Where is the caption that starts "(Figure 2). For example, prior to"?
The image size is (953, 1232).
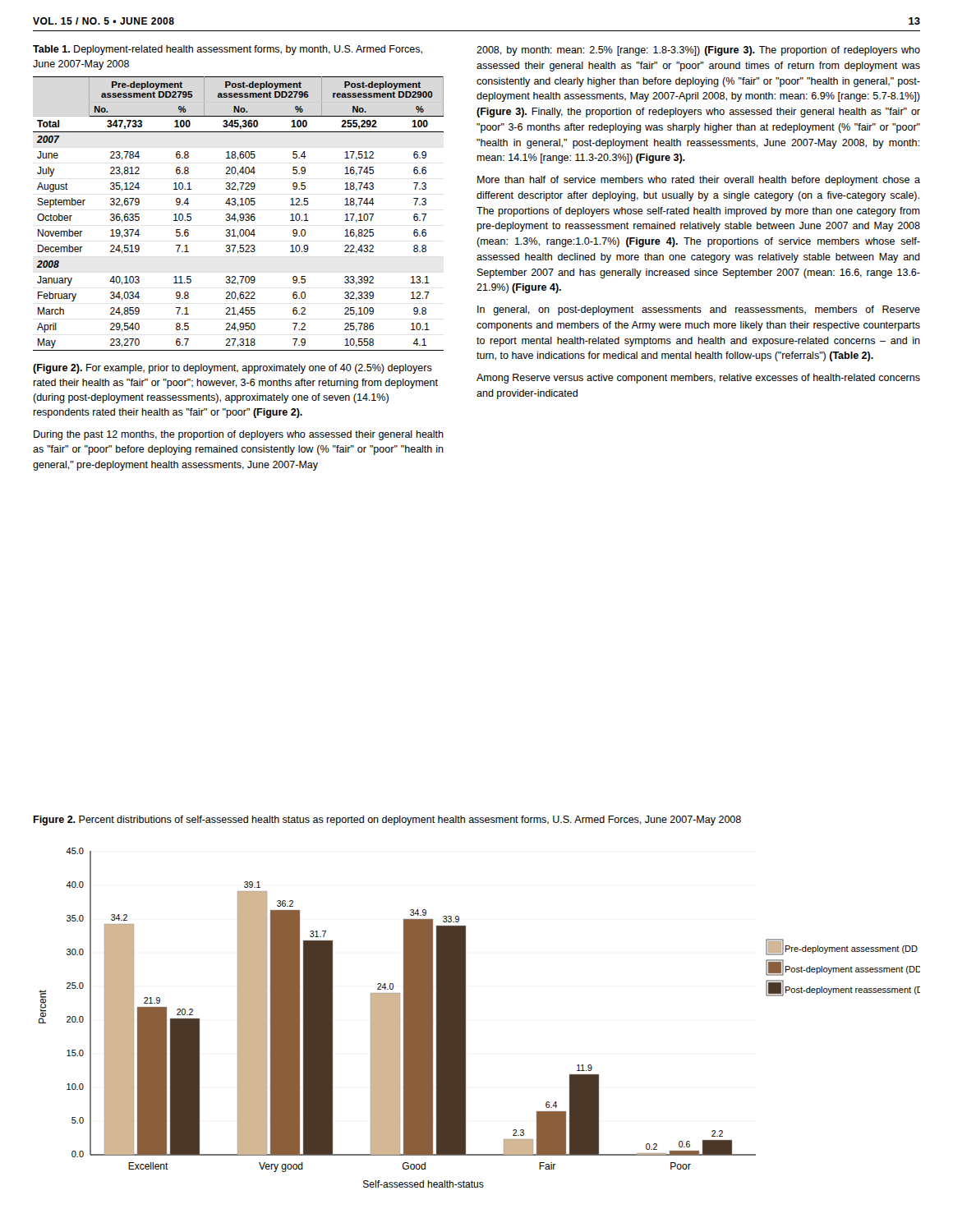(x=235, y=390)
